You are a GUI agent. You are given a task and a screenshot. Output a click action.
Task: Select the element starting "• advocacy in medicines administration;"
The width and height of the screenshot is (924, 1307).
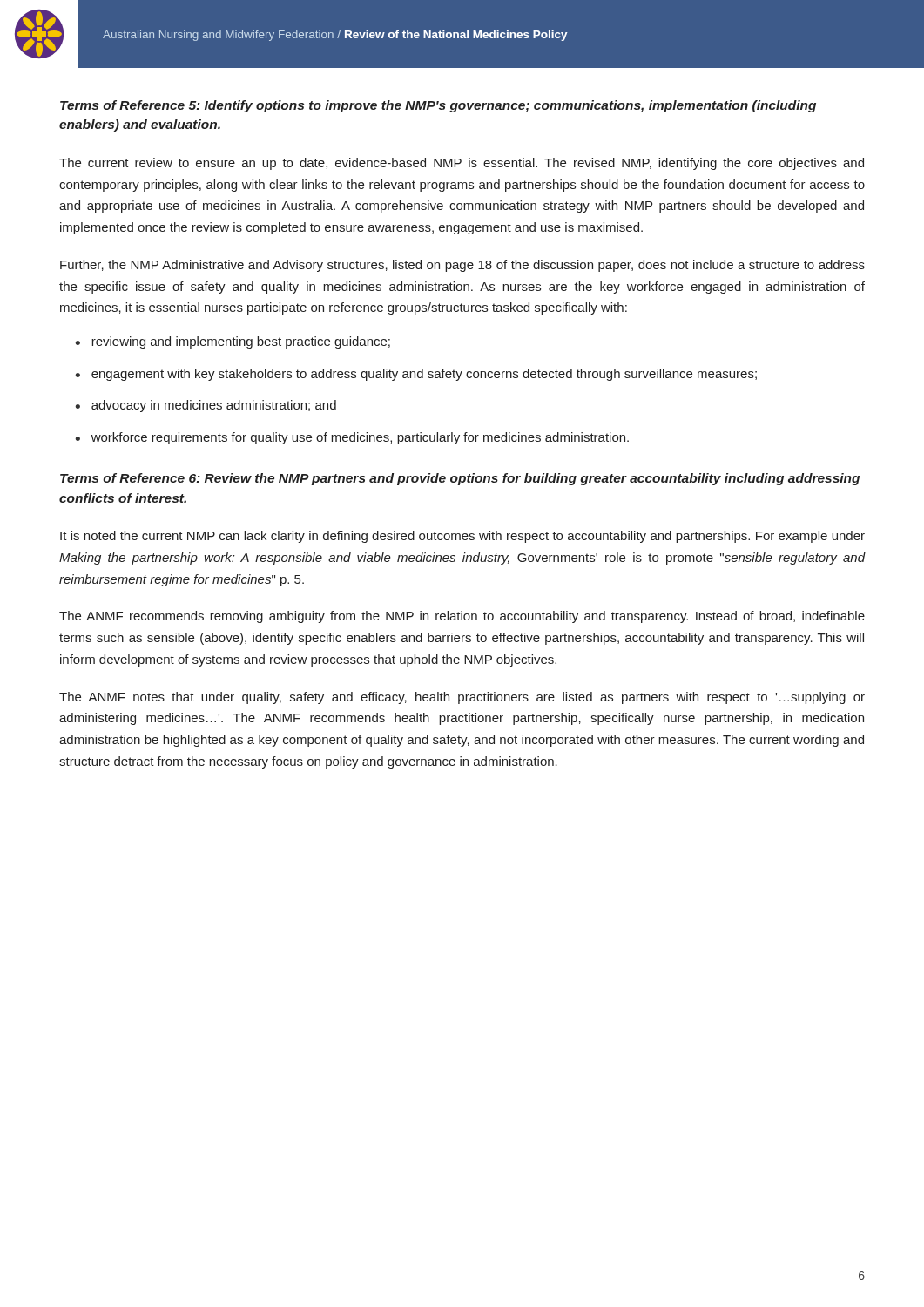pyautogui.click(x=206, y=407)
